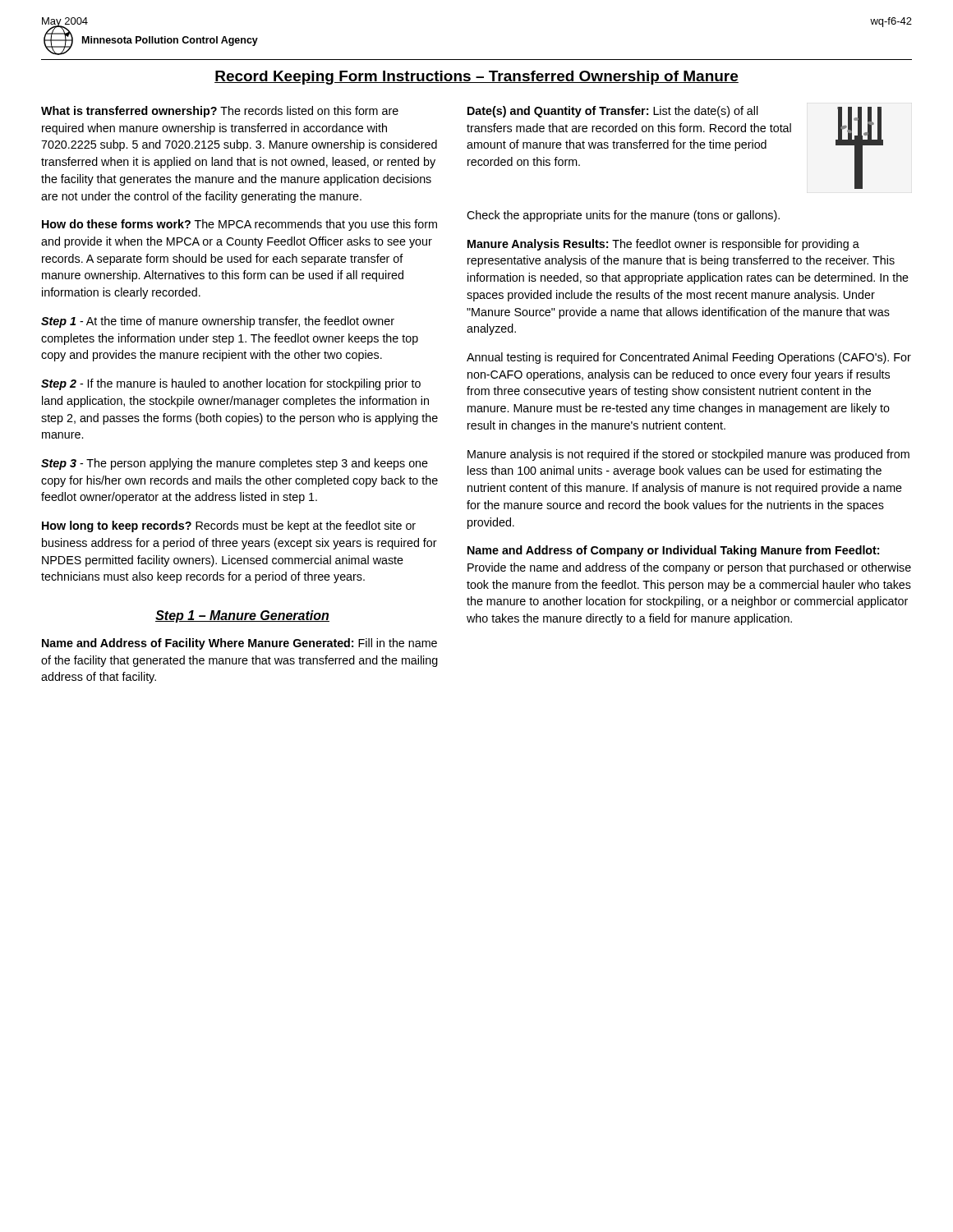Locate the block starting "Manure analysis is not required if the"

click(688, 488)
